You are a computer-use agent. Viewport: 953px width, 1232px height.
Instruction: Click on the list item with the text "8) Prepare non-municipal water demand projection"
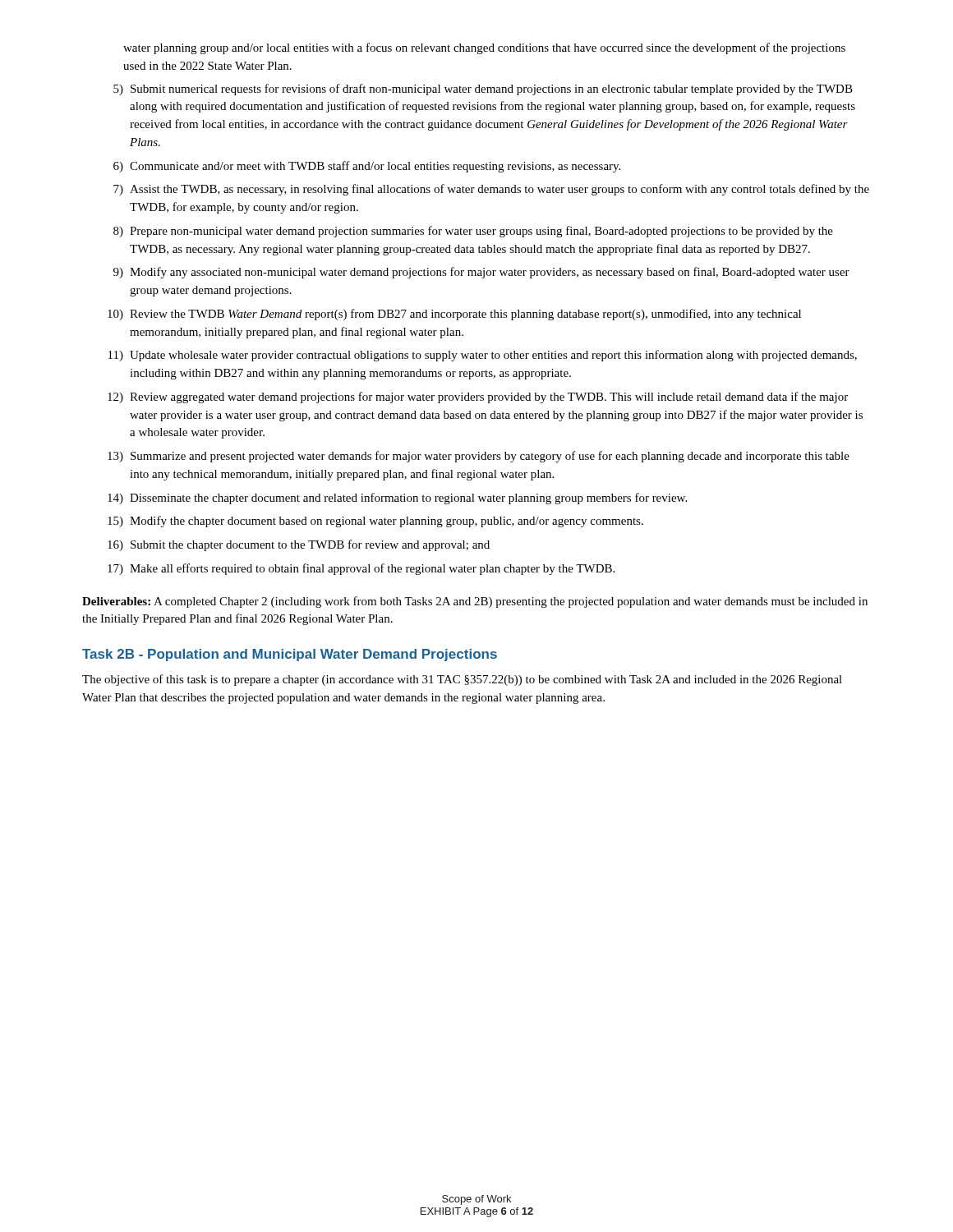pyautogui.click(x=476, y=240)
